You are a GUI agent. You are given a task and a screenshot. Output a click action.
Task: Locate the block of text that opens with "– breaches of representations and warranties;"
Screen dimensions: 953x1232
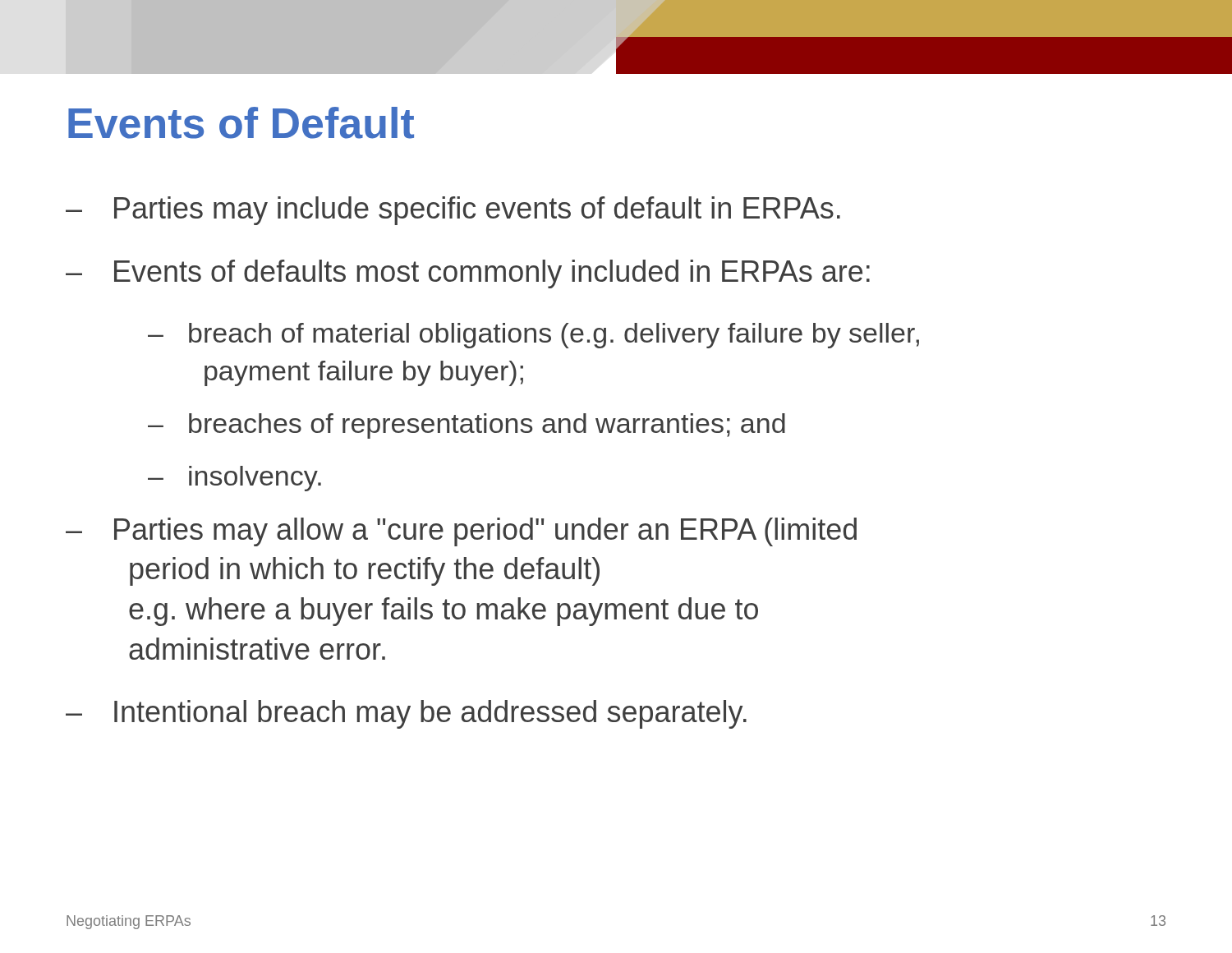click(x=467, y=424)
